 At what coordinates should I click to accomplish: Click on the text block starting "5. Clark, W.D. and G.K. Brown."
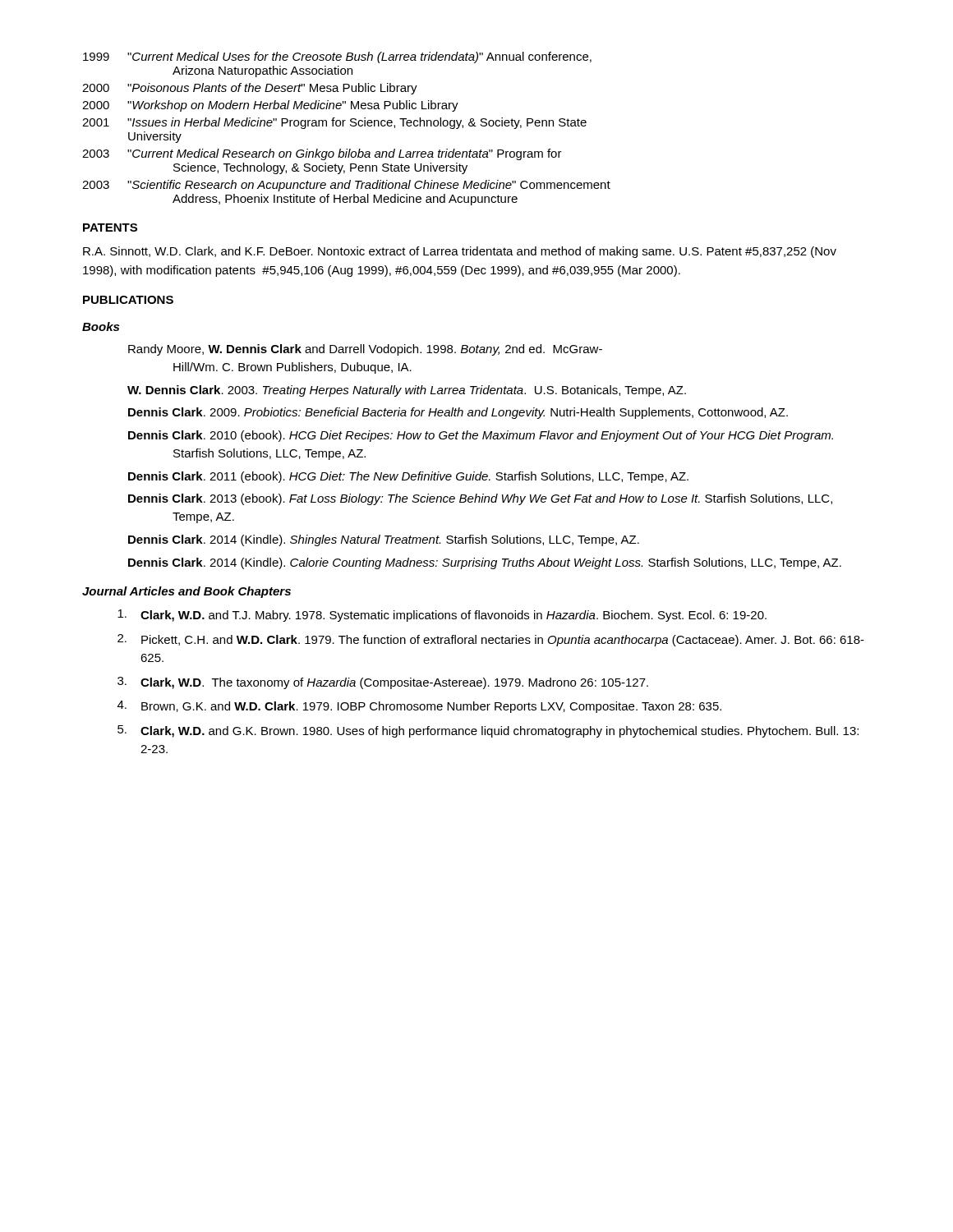pyautogui.click(x=476, y=740)
